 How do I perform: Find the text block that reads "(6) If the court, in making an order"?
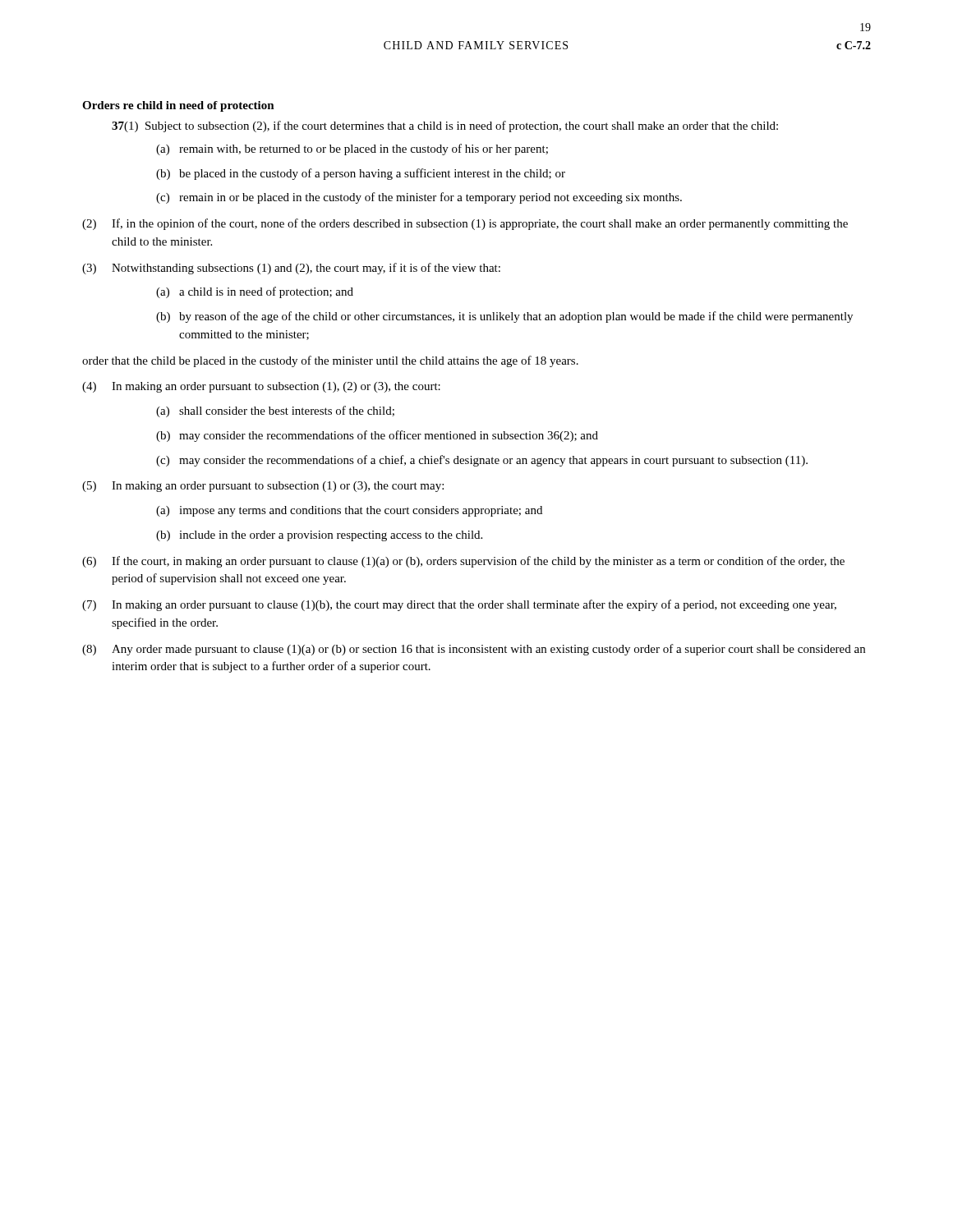[476, 570]
